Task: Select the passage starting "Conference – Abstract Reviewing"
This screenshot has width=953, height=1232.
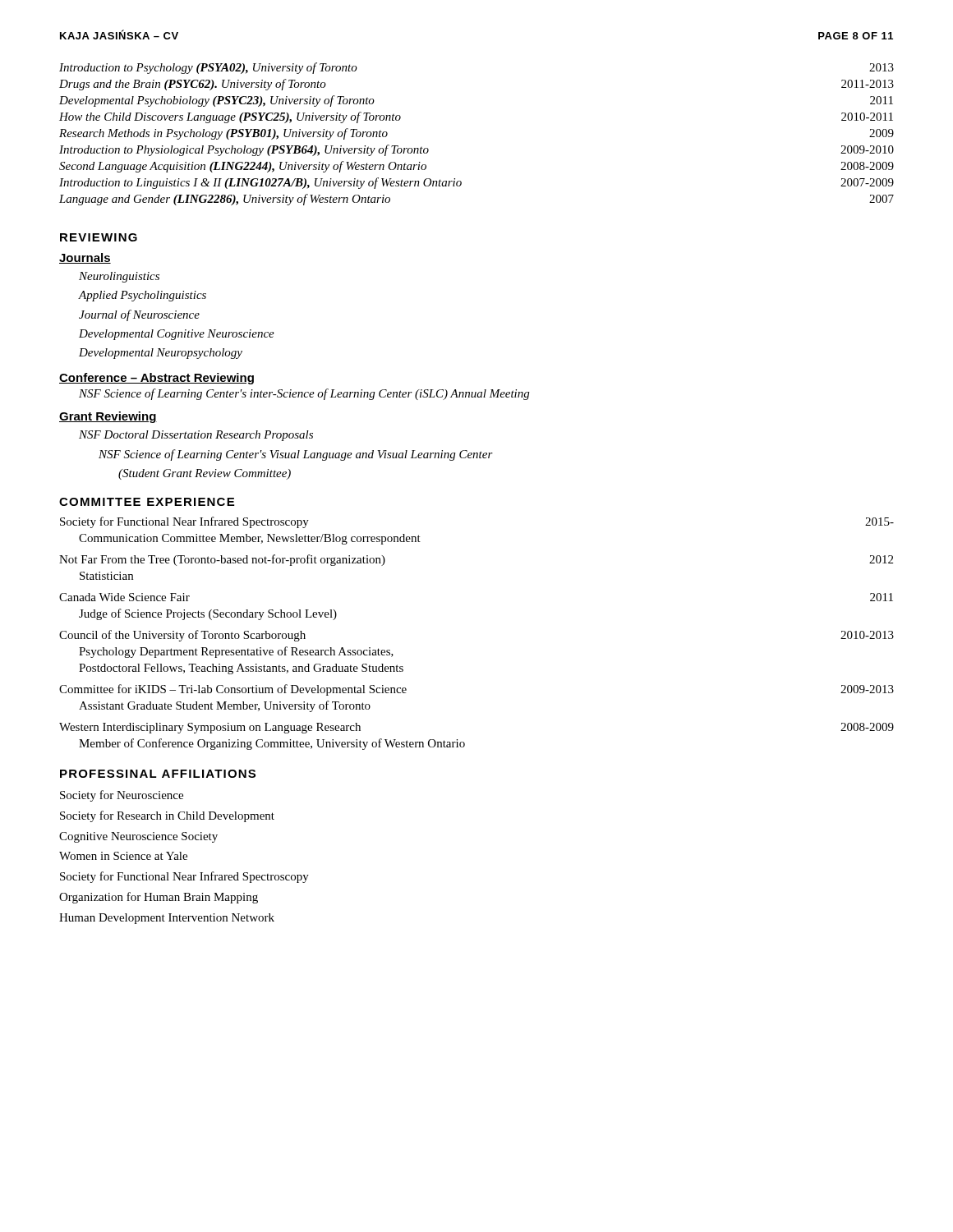Action: click(157, 378)
